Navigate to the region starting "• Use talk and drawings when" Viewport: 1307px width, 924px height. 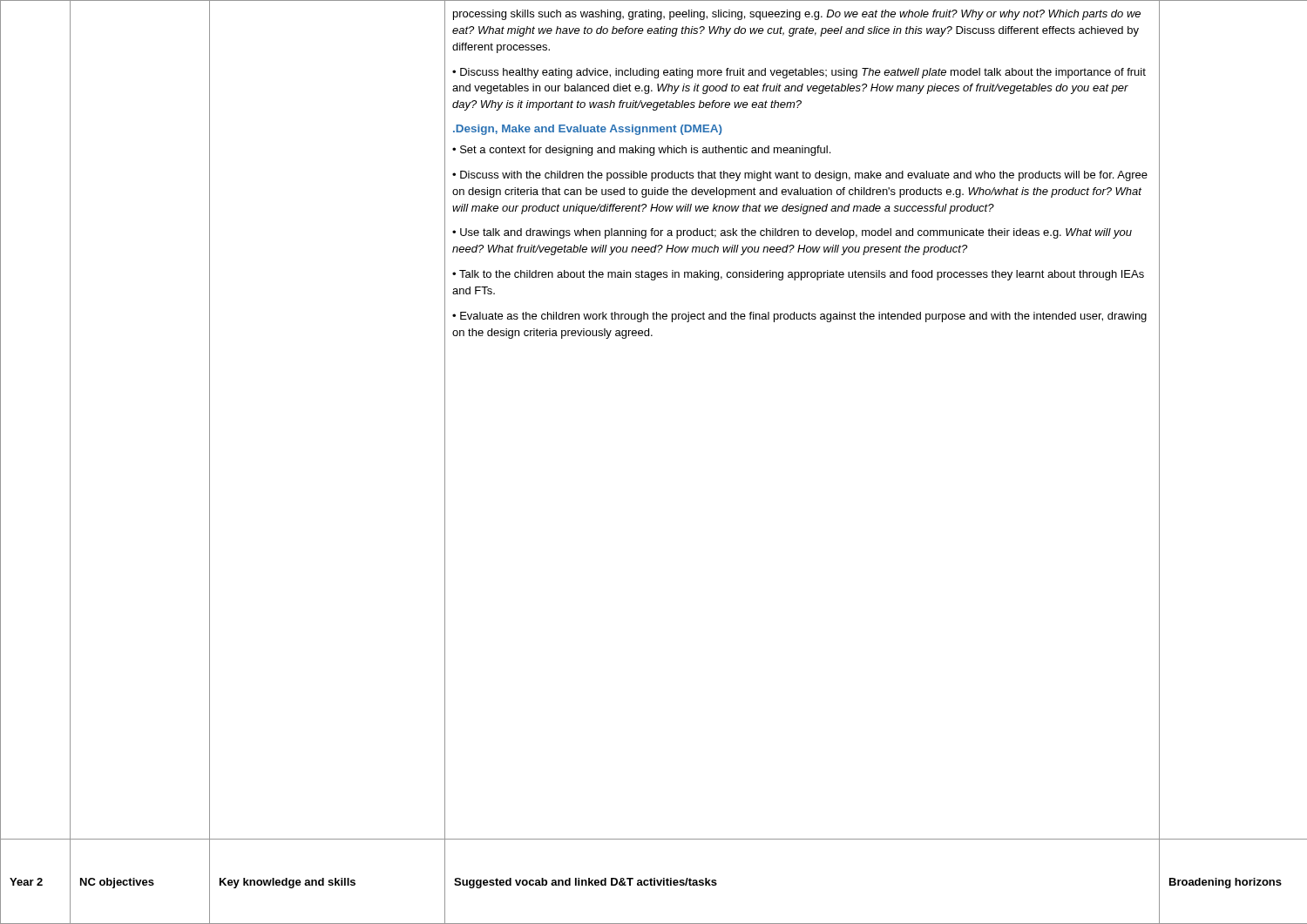[x=792, y=241]
